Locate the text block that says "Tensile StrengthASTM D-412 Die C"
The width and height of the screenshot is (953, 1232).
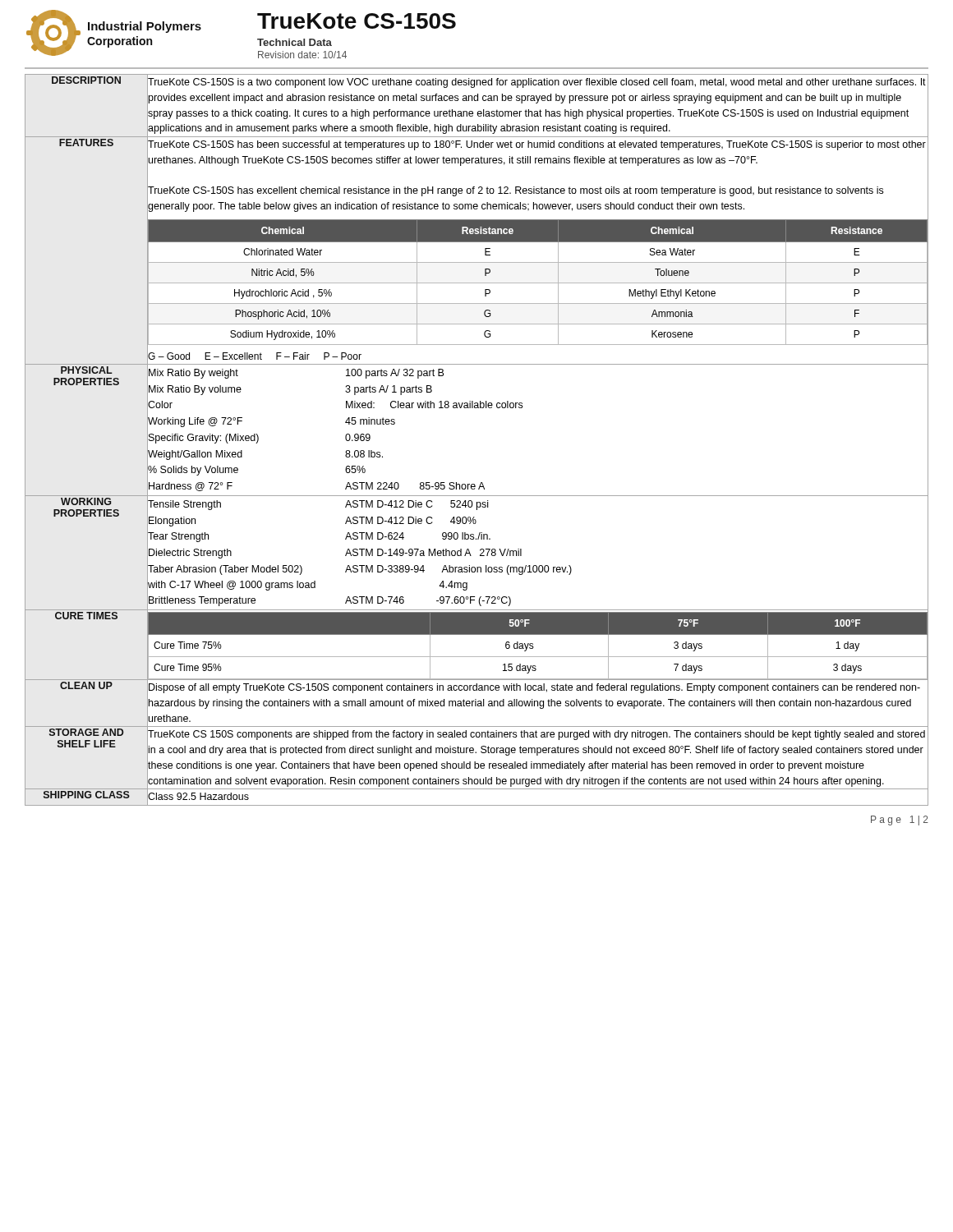pyautogui.click(x=538, y=553)
